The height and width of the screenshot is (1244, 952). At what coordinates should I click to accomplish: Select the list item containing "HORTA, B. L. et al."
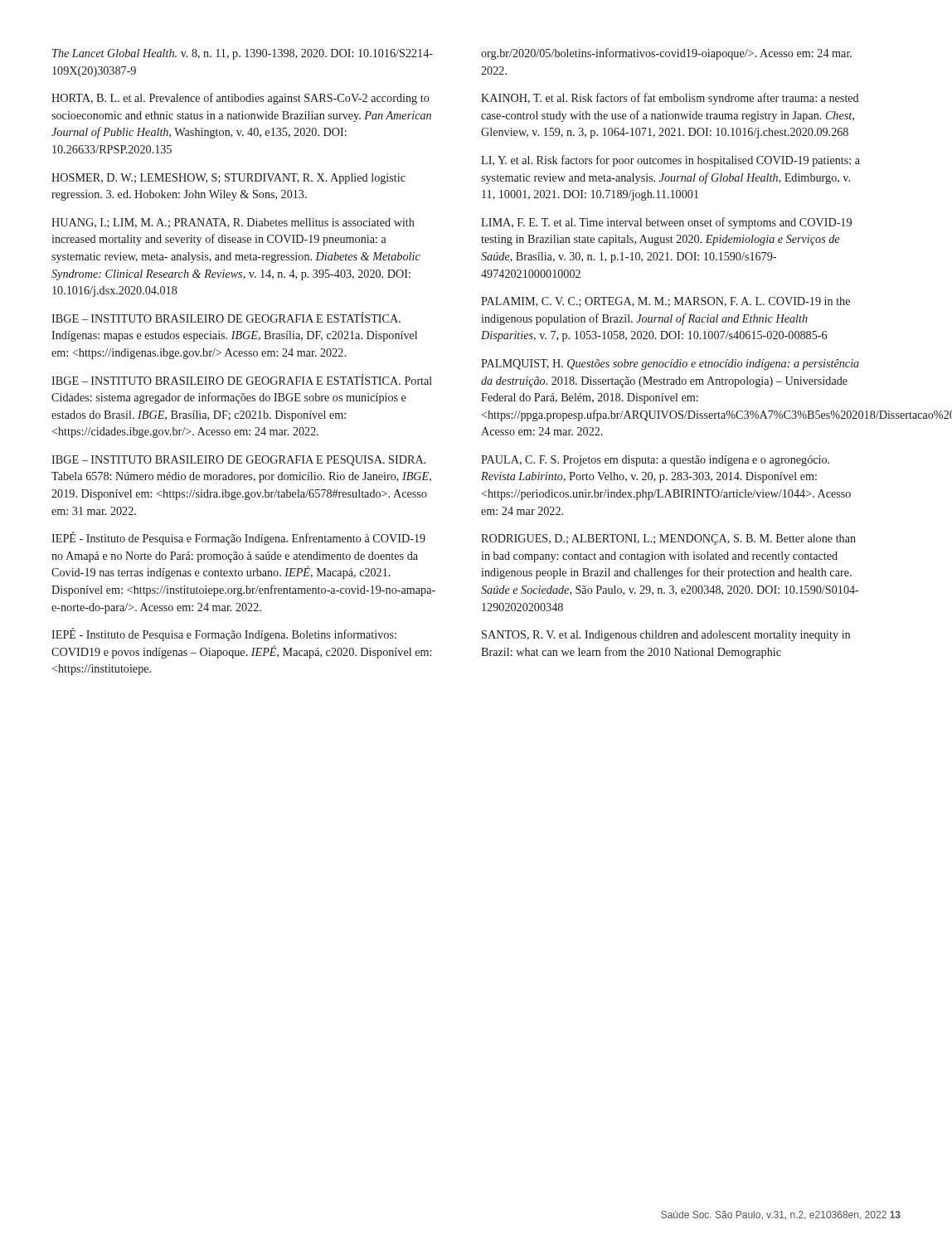[242, 124]
